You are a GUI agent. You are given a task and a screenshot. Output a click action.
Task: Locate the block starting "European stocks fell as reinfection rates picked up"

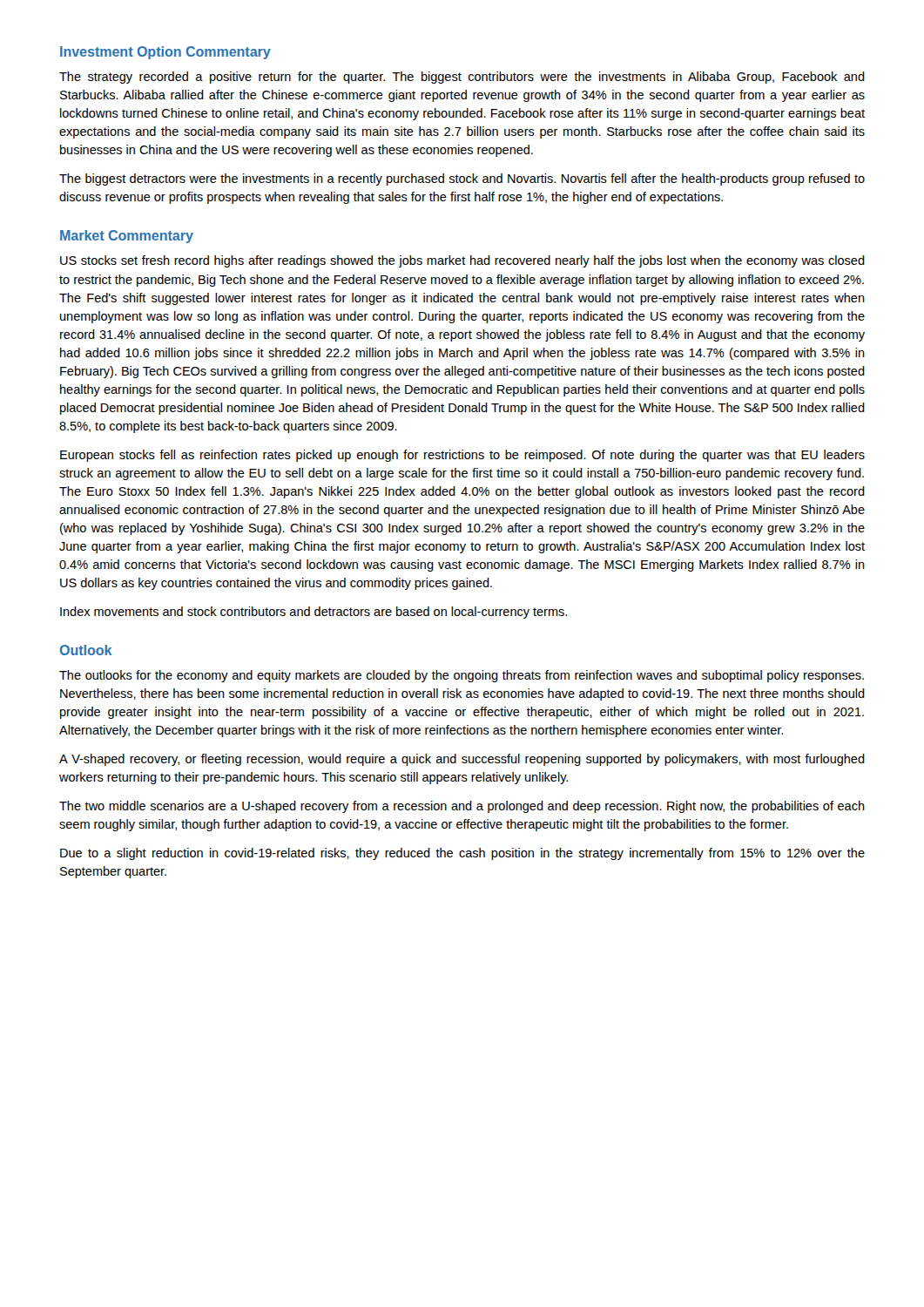click(x=462, y=519)
